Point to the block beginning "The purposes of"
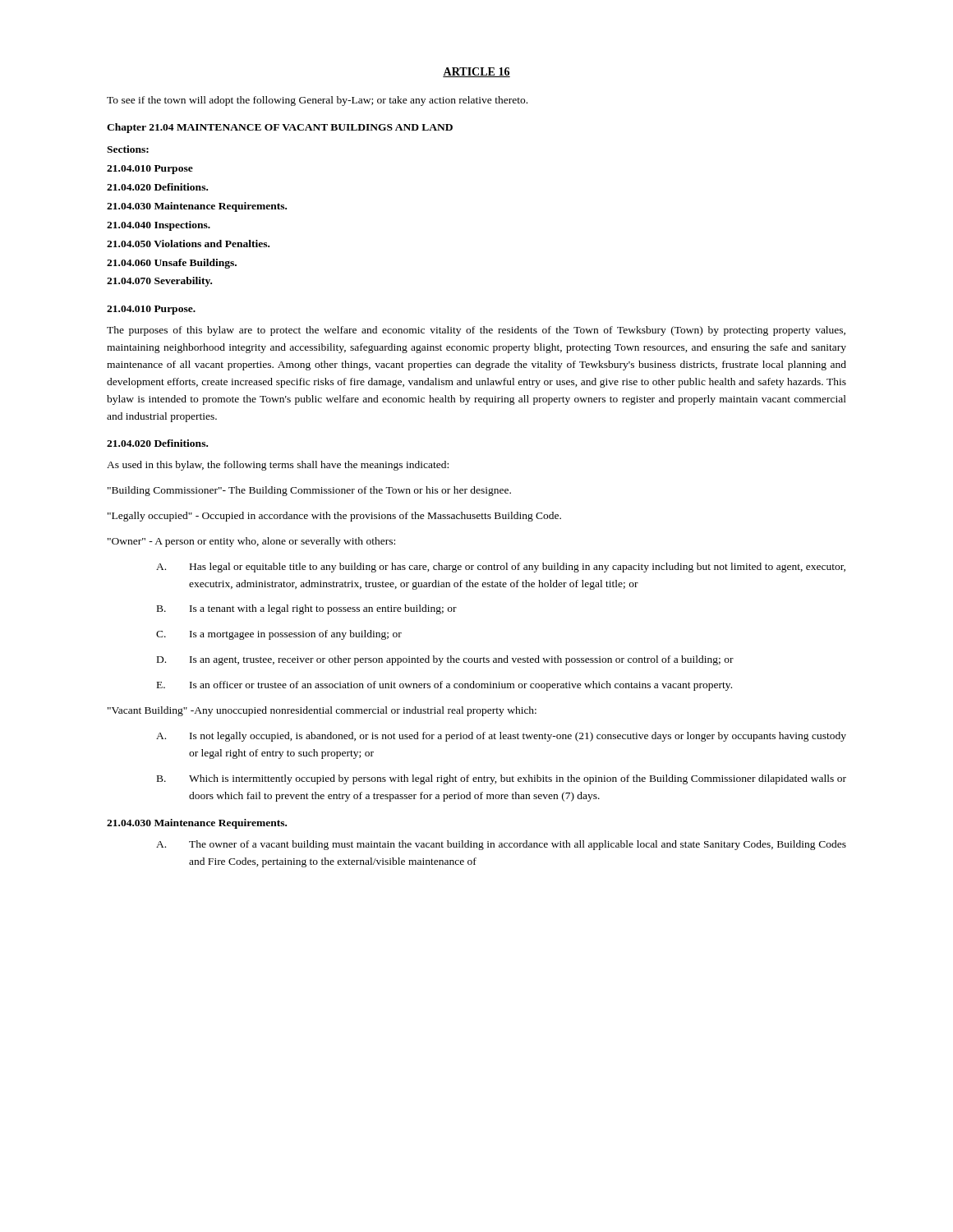The height and width of the screenshot is (1232, 953). pyautogui.click(x=476, y=373)
